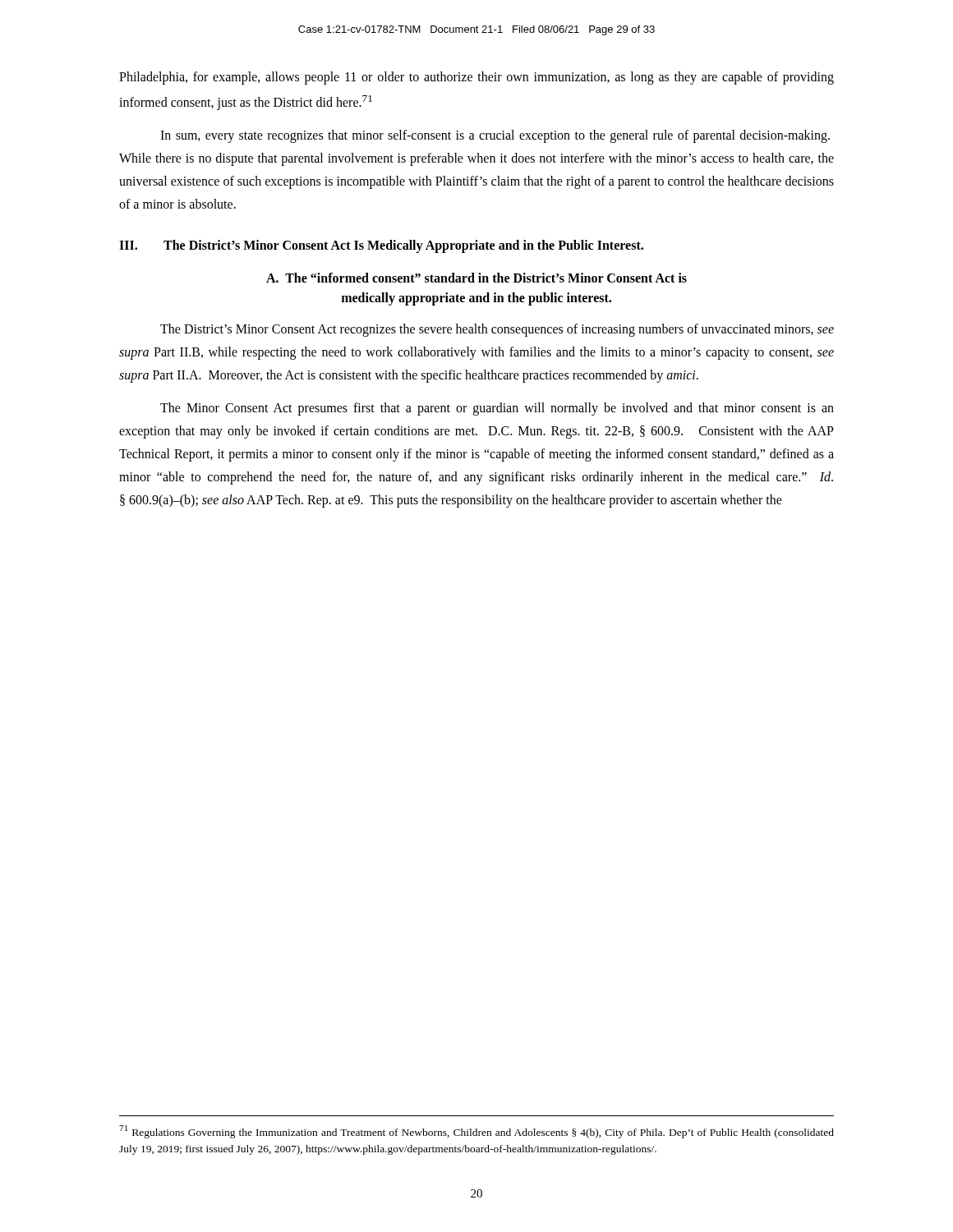953x1232 pixels.
Task: Locate the text block with the text "The District’s Minor Consent Act recognizes"
Action: pyautogui.click(x=476, y=352)
